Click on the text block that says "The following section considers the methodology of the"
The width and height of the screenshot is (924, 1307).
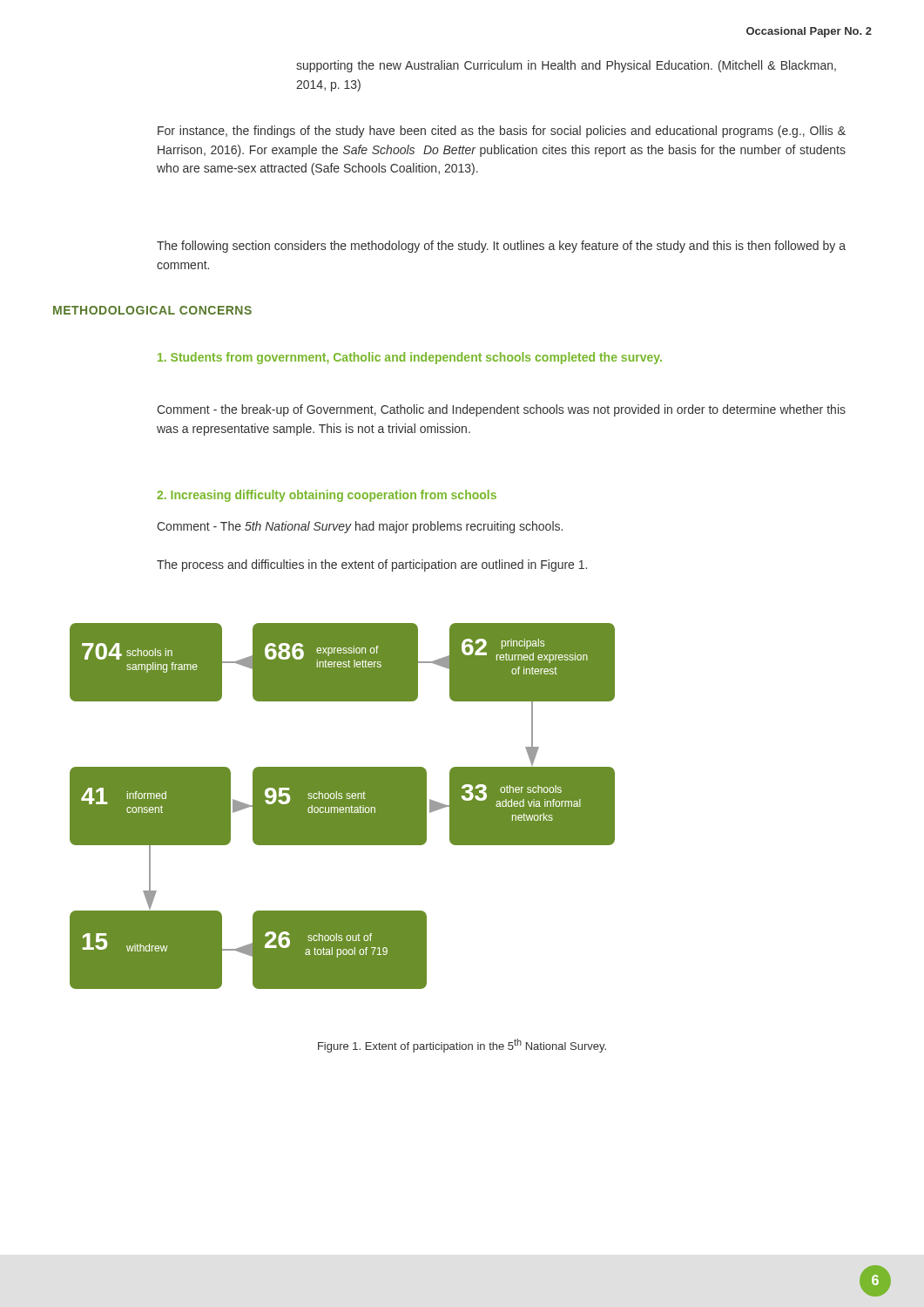[501, 255]
